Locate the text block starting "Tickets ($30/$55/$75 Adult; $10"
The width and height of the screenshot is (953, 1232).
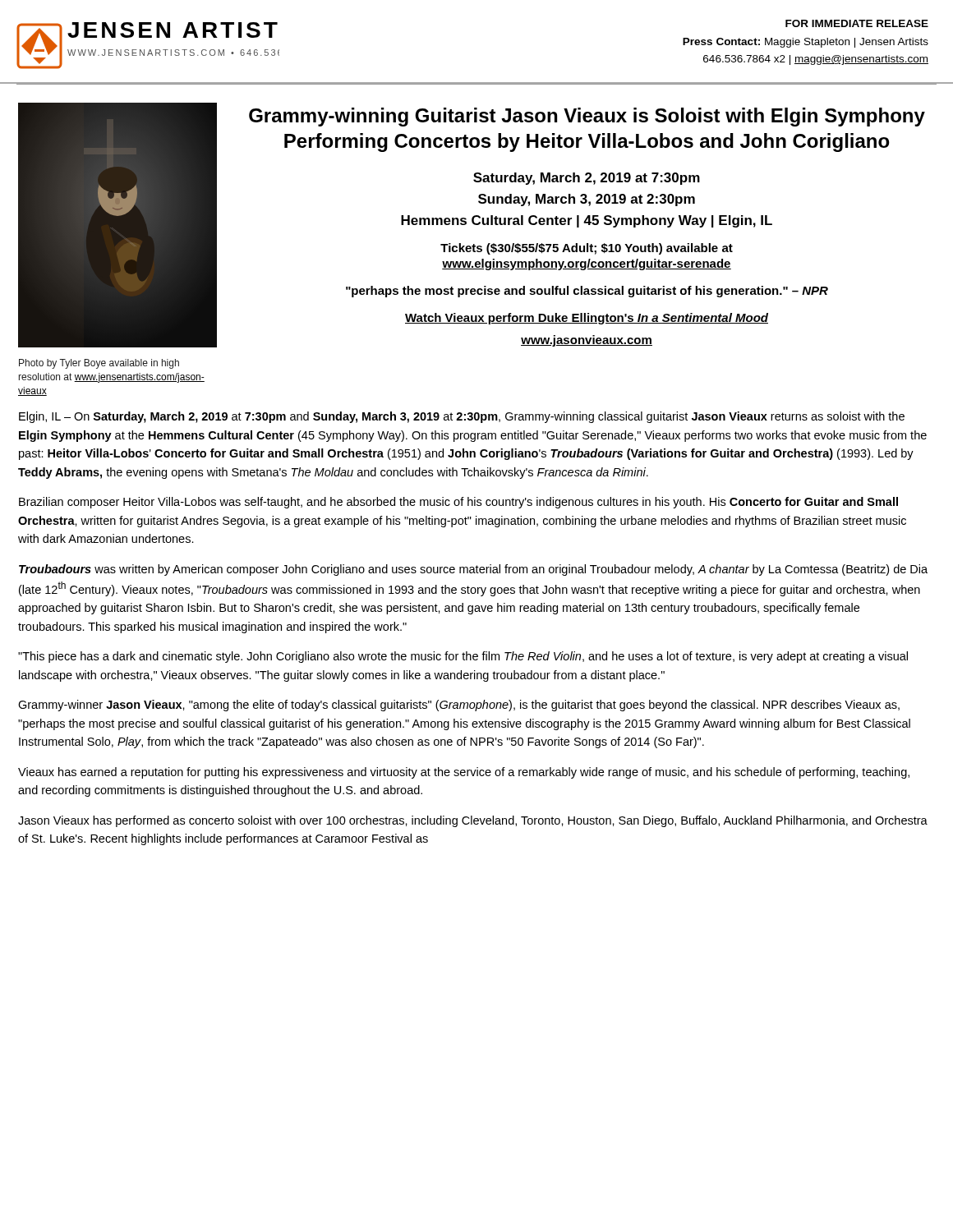(587, 255)
